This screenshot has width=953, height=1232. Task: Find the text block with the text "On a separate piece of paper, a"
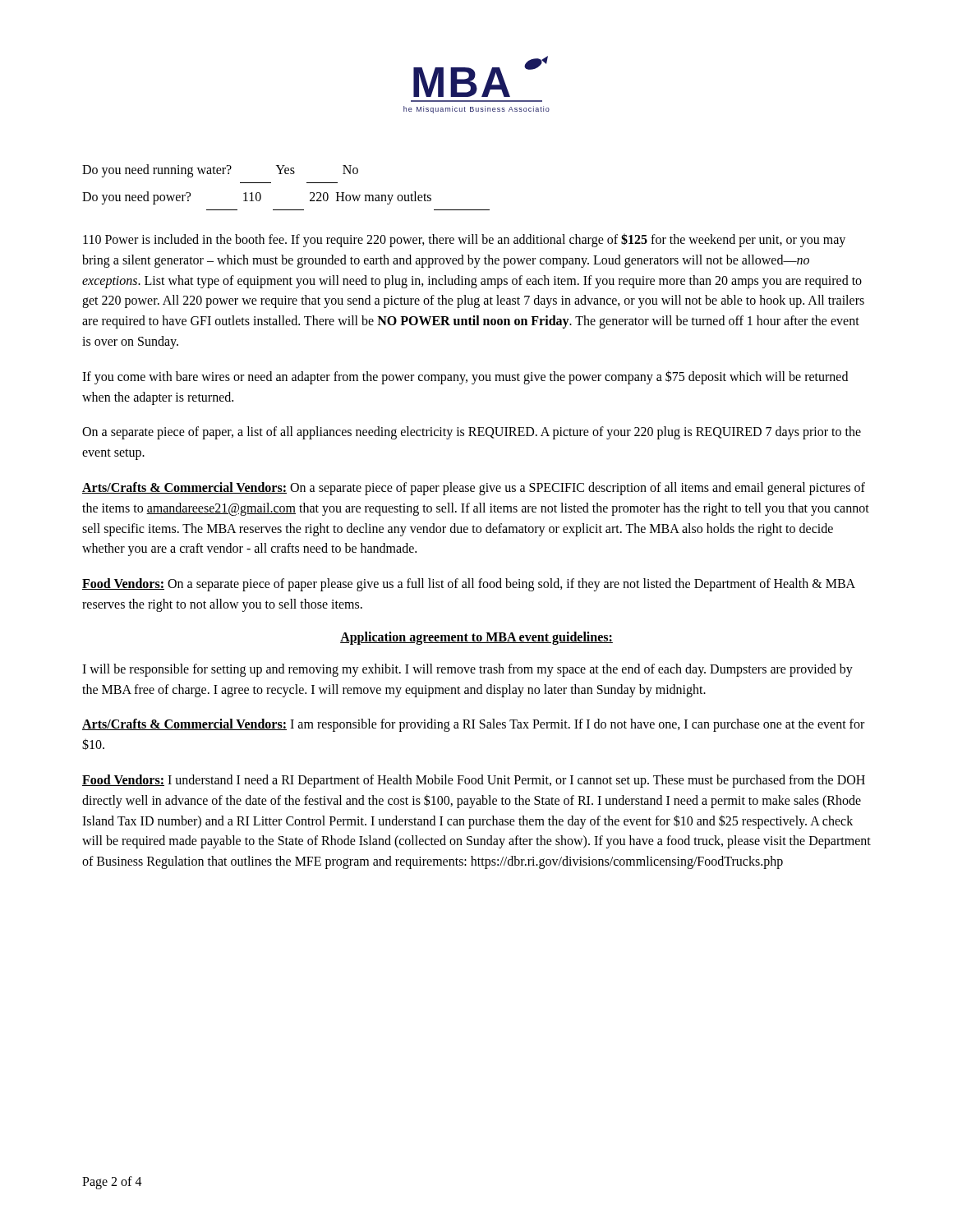click(x=472, y=442)
